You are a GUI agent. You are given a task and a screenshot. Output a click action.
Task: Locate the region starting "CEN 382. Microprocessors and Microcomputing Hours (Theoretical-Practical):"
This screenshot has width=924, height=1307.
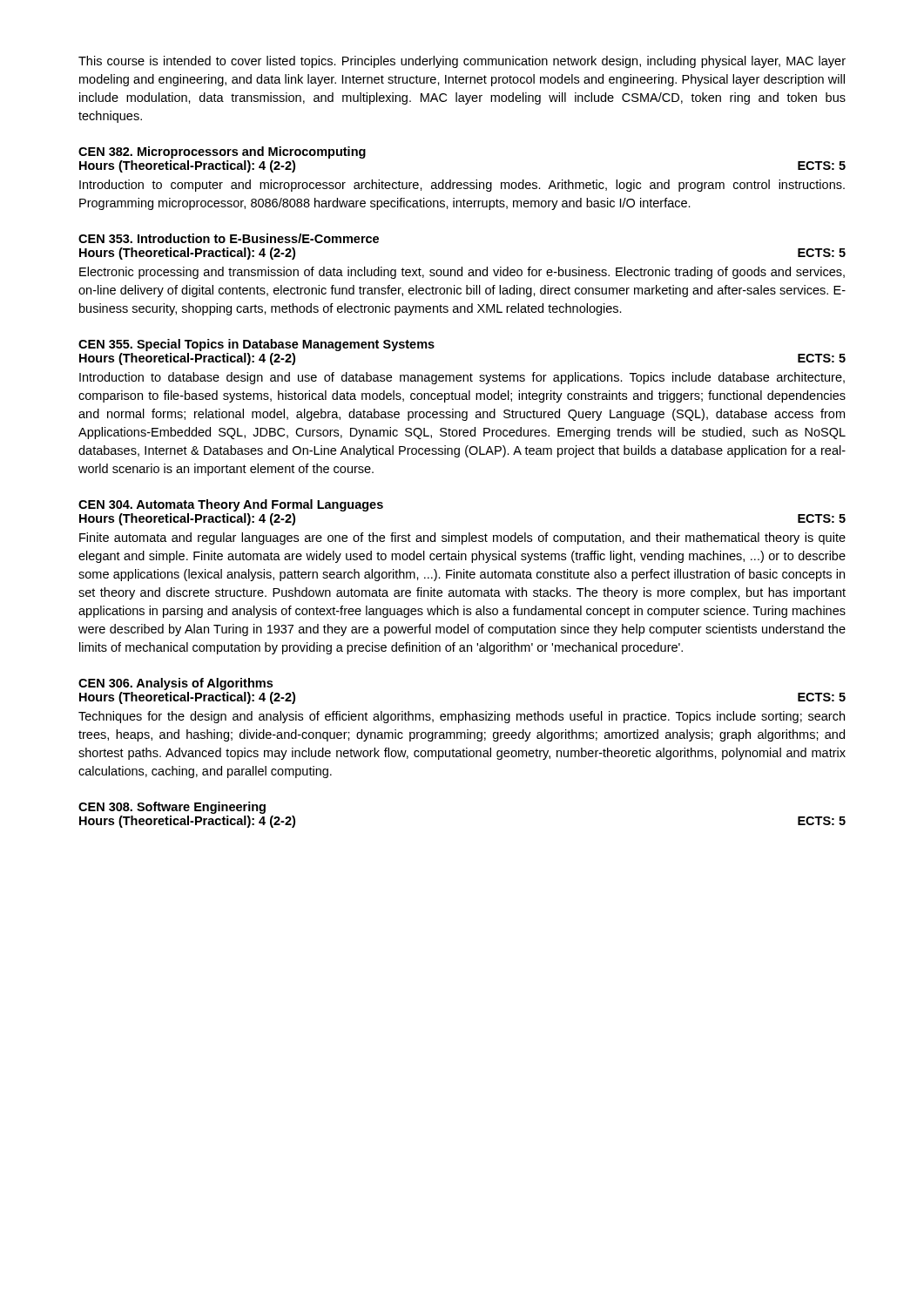tap(222, 152)
